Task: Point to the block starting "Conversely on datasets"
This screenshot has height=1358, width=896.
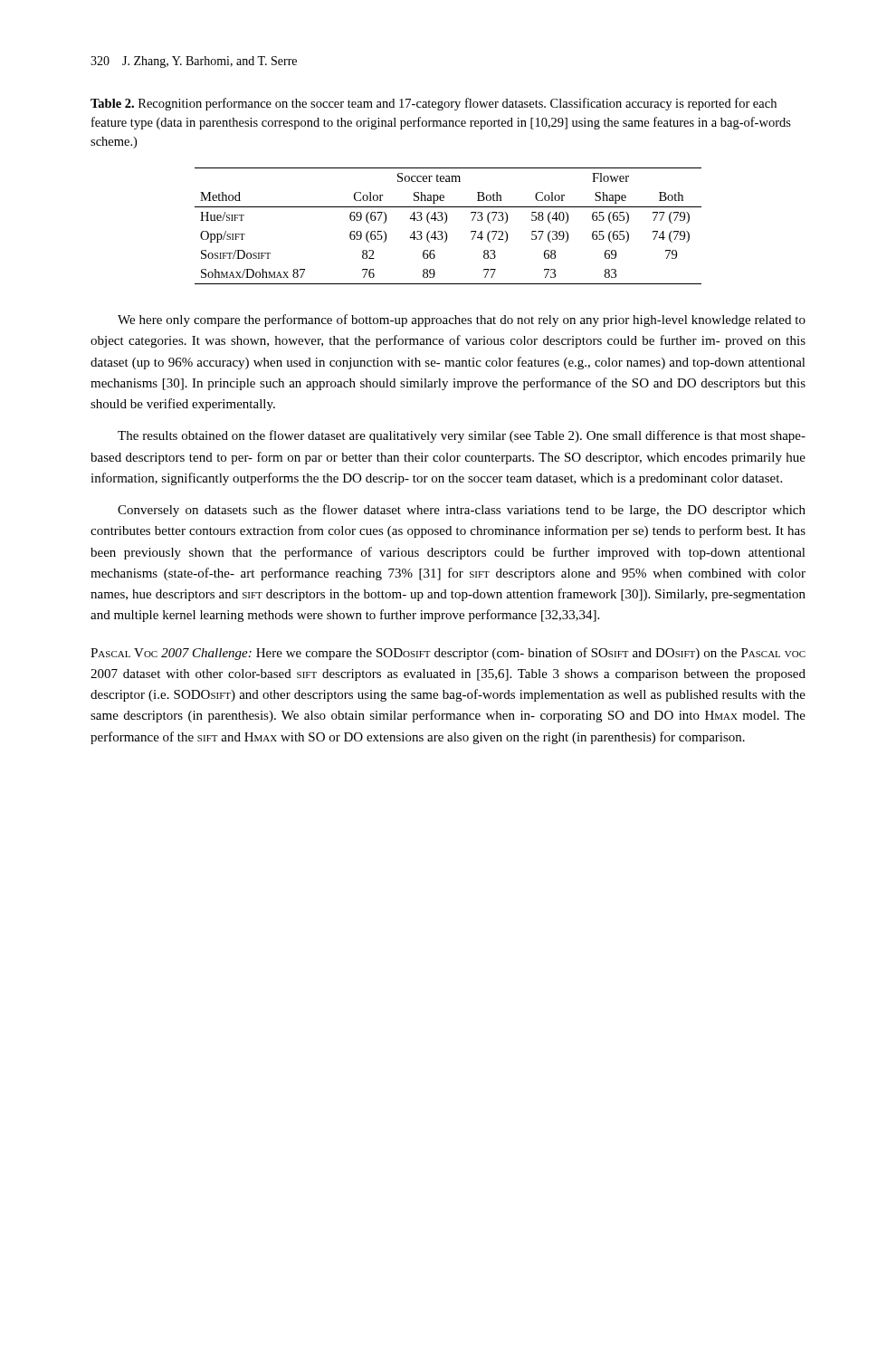Action: [448, 563]
